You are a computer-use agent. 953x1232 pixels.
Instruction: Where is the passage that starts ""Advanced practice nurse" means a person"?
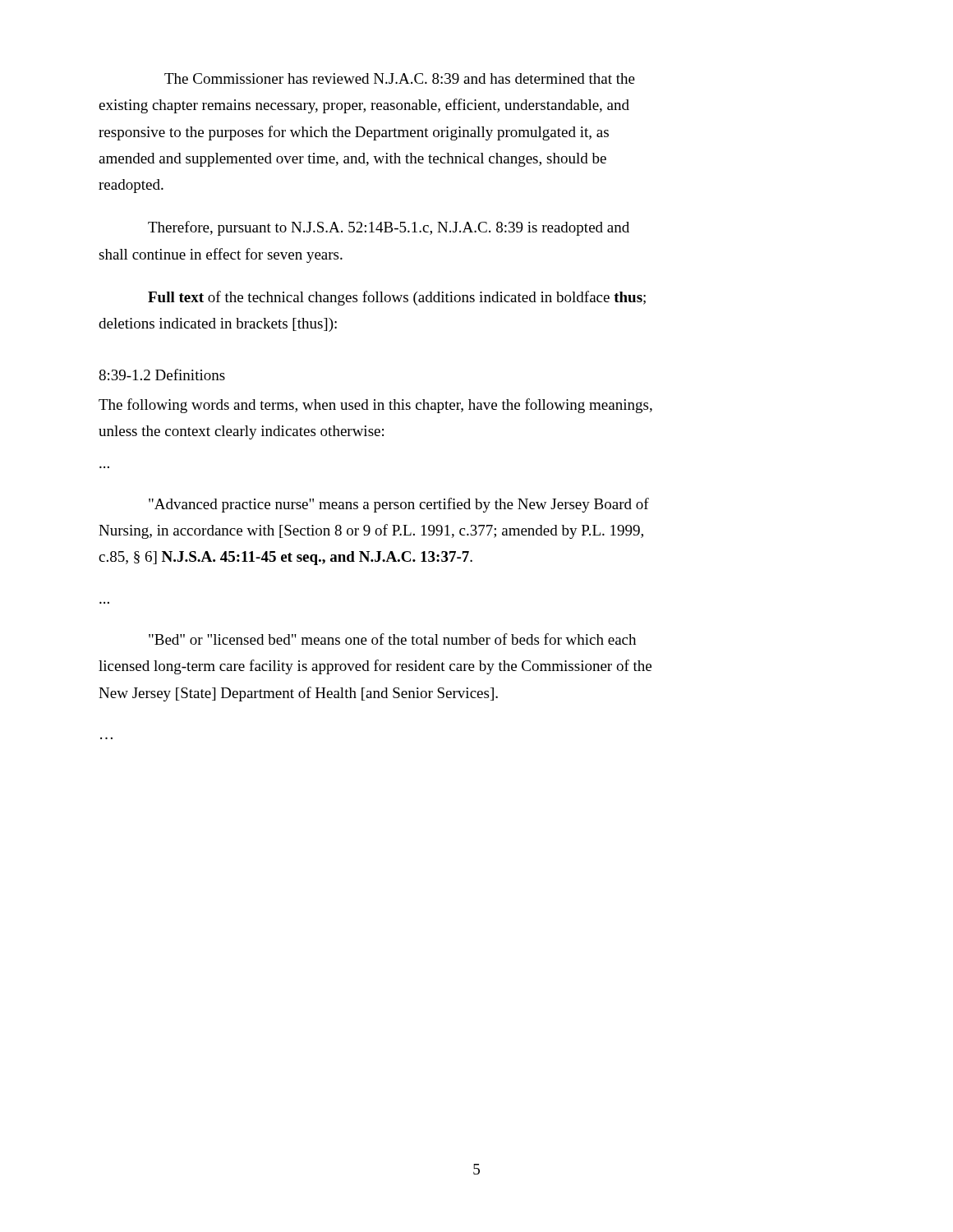point(476,531)
